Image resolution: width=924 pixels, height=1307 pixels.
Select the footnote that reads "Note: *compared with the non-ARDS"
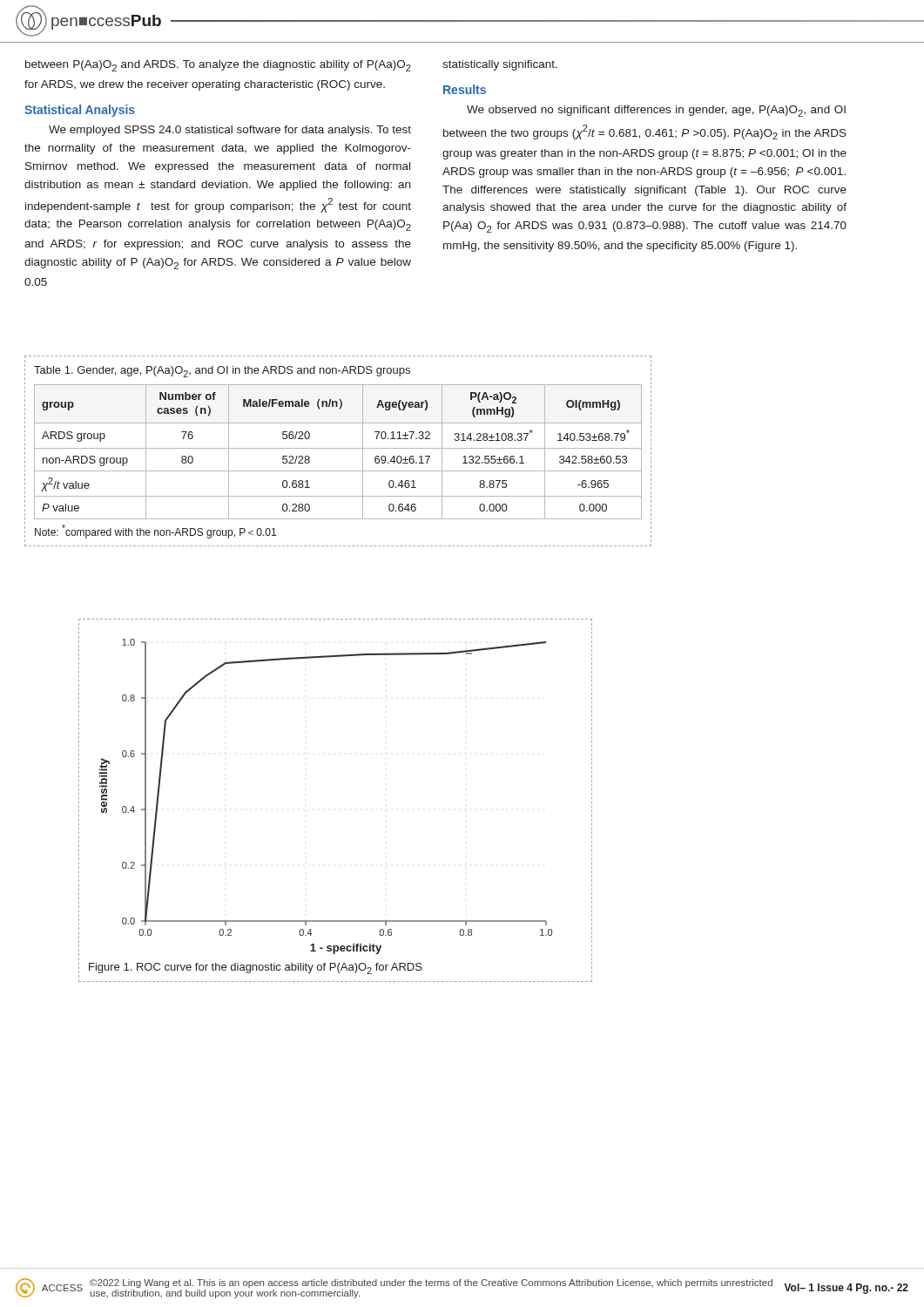pos(155,531)
